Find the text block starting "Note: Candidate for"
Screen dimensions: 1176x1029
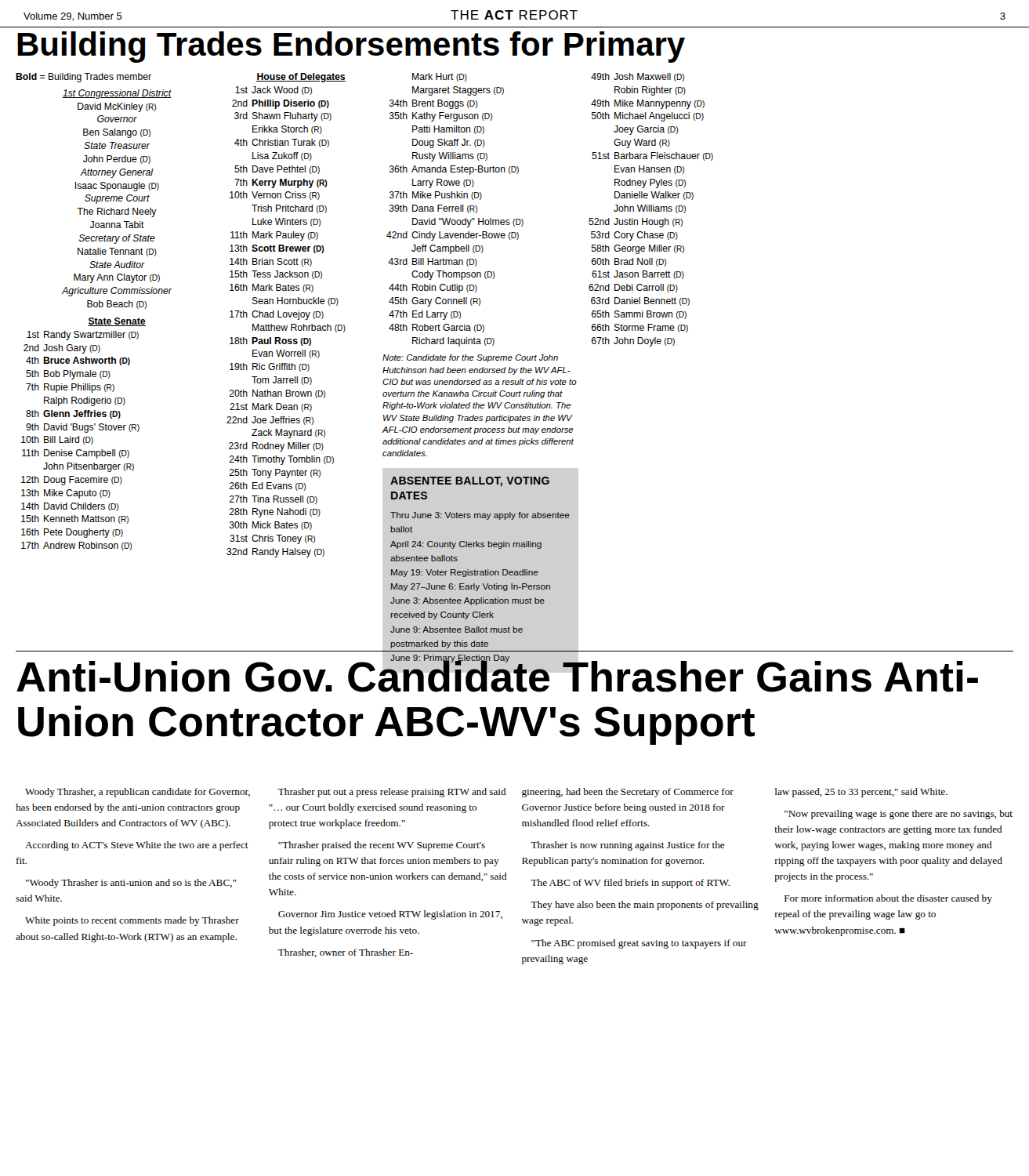click(x=479, y=406)
